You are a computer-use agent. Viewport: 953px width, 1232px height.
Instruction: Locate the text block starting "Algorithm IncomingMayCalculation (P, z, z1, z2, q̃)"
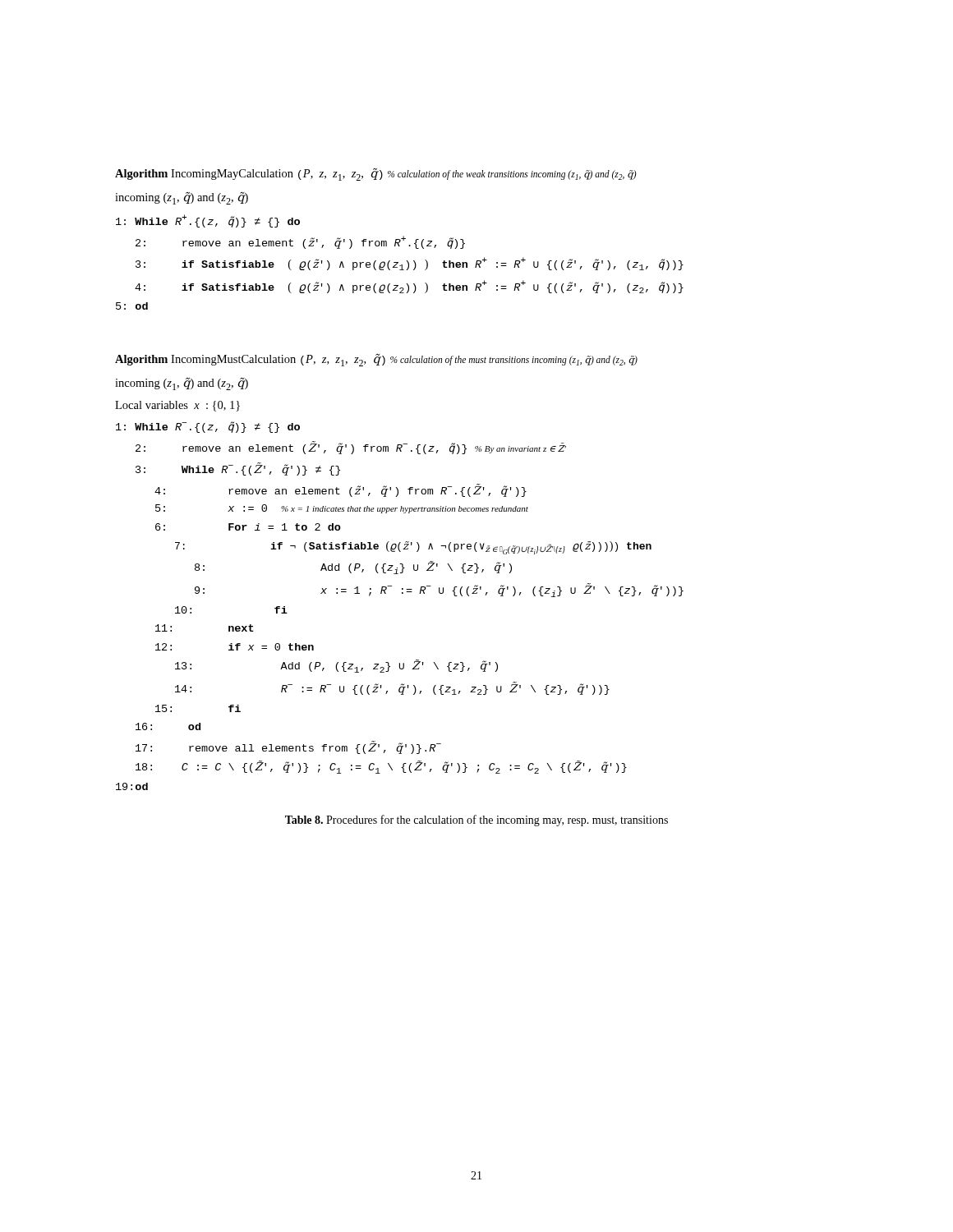pos(376,175)
